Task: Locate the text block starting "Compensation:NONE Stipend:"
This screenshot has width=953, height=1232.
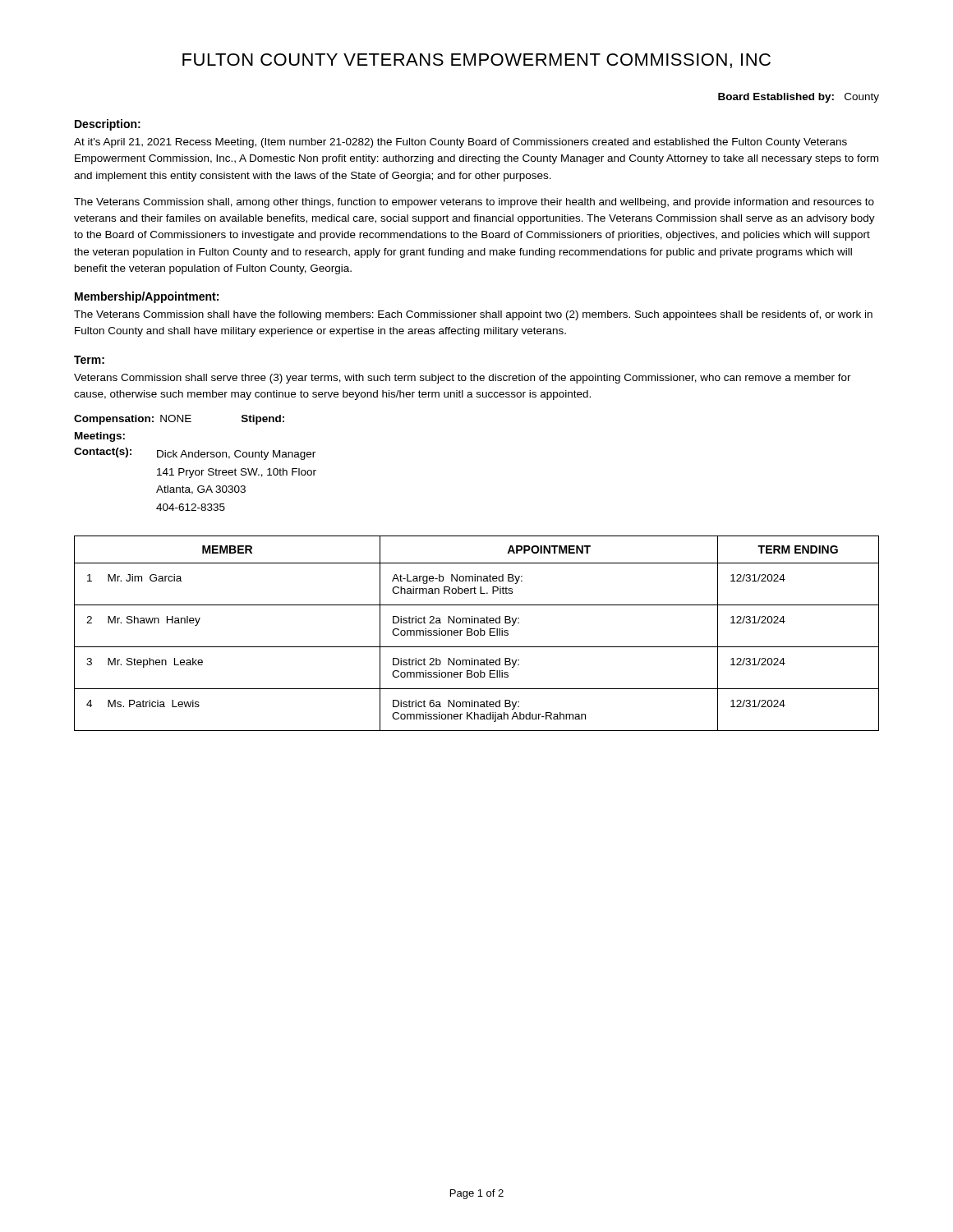Action: (x=180, y=419)
